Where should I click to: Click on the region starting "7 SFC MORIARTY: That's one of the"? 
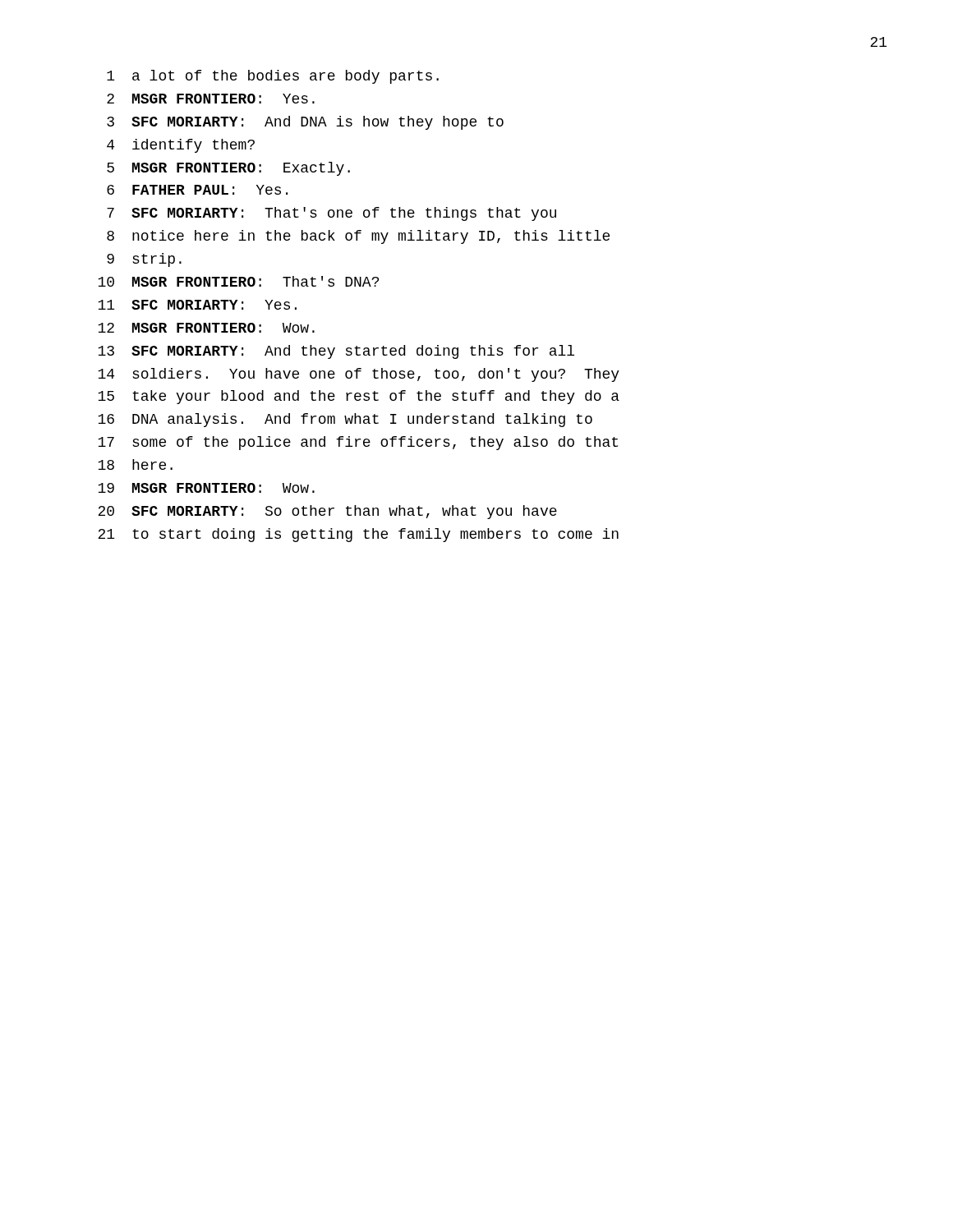click(x=468, y=215)
